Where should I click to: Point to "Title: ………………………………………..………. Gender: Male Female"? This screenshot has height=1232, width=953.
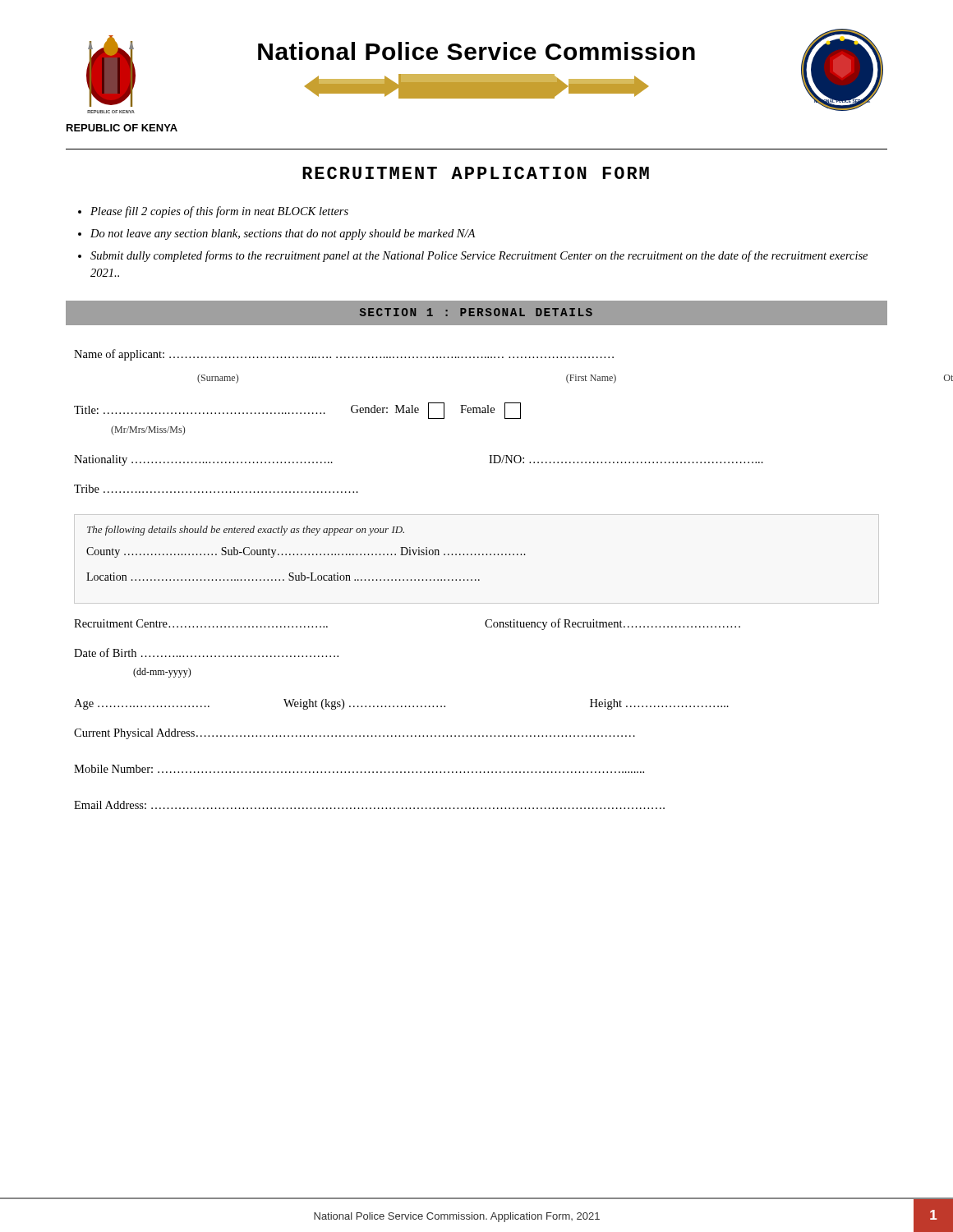pos(299,410)
